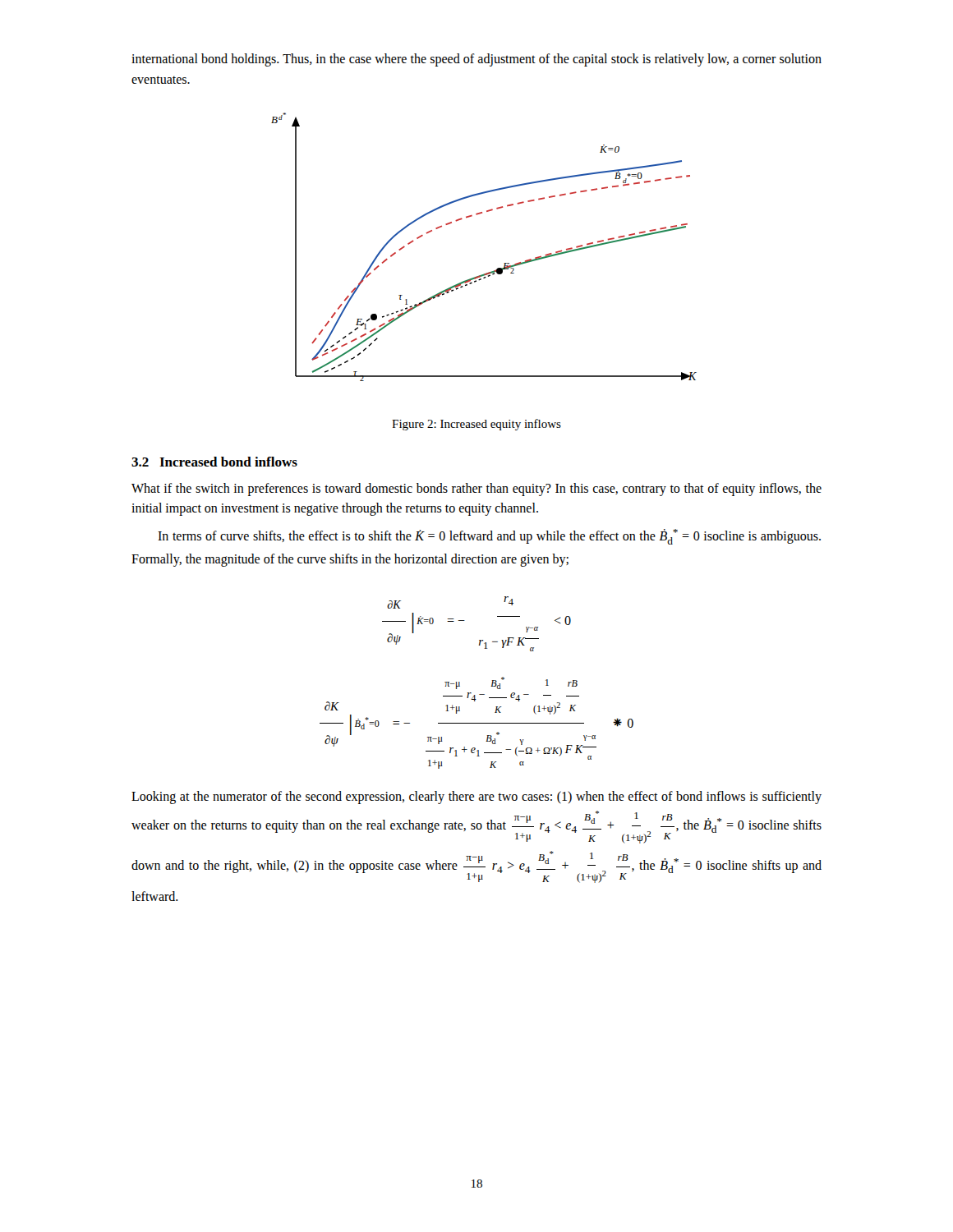Point to the block beginning "Looking at the numerator of the second expression,"

tap(476, 846)
